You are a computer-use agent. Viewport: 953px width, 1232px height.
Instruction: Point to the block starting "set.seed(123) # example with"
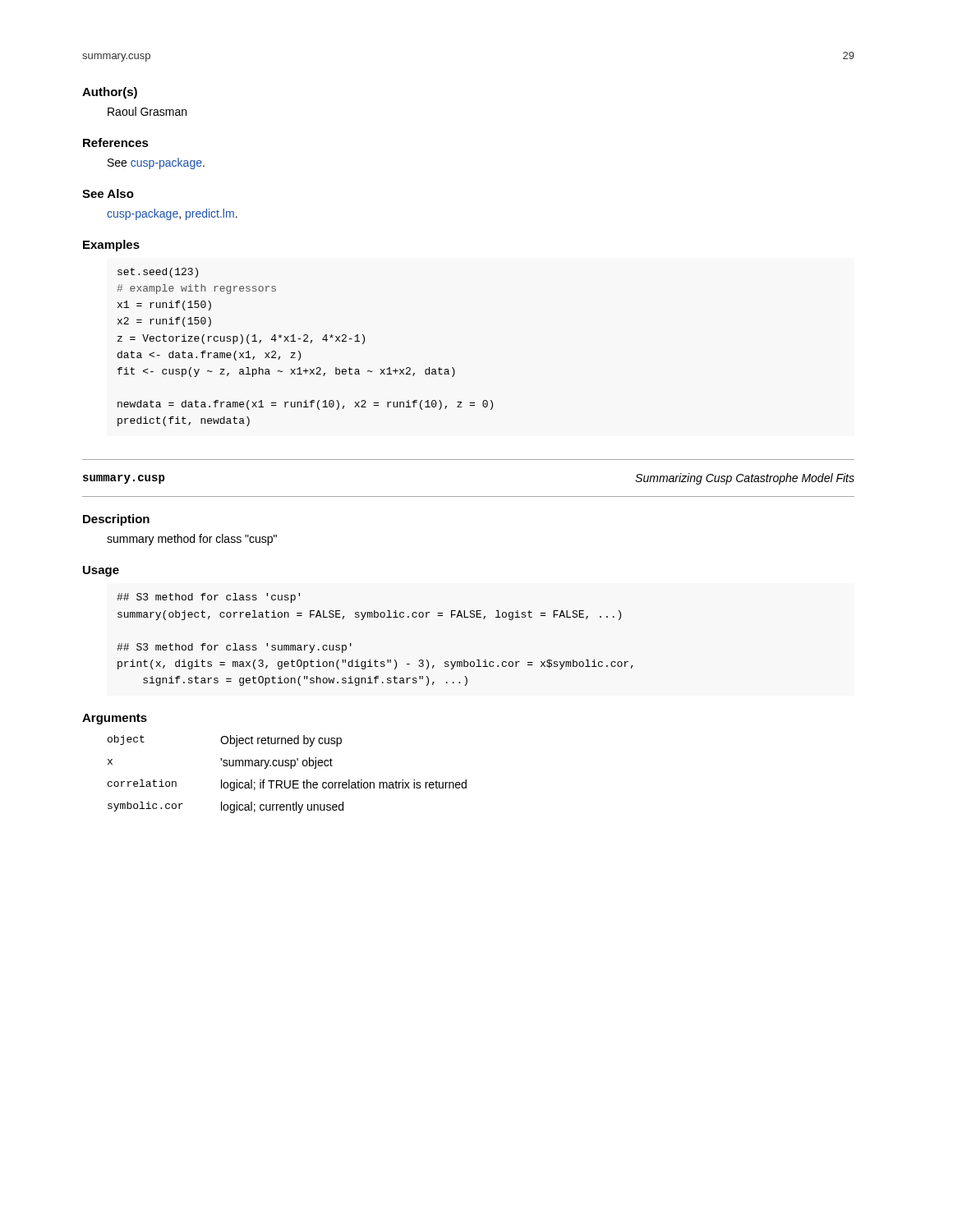(x=158, y=273)
